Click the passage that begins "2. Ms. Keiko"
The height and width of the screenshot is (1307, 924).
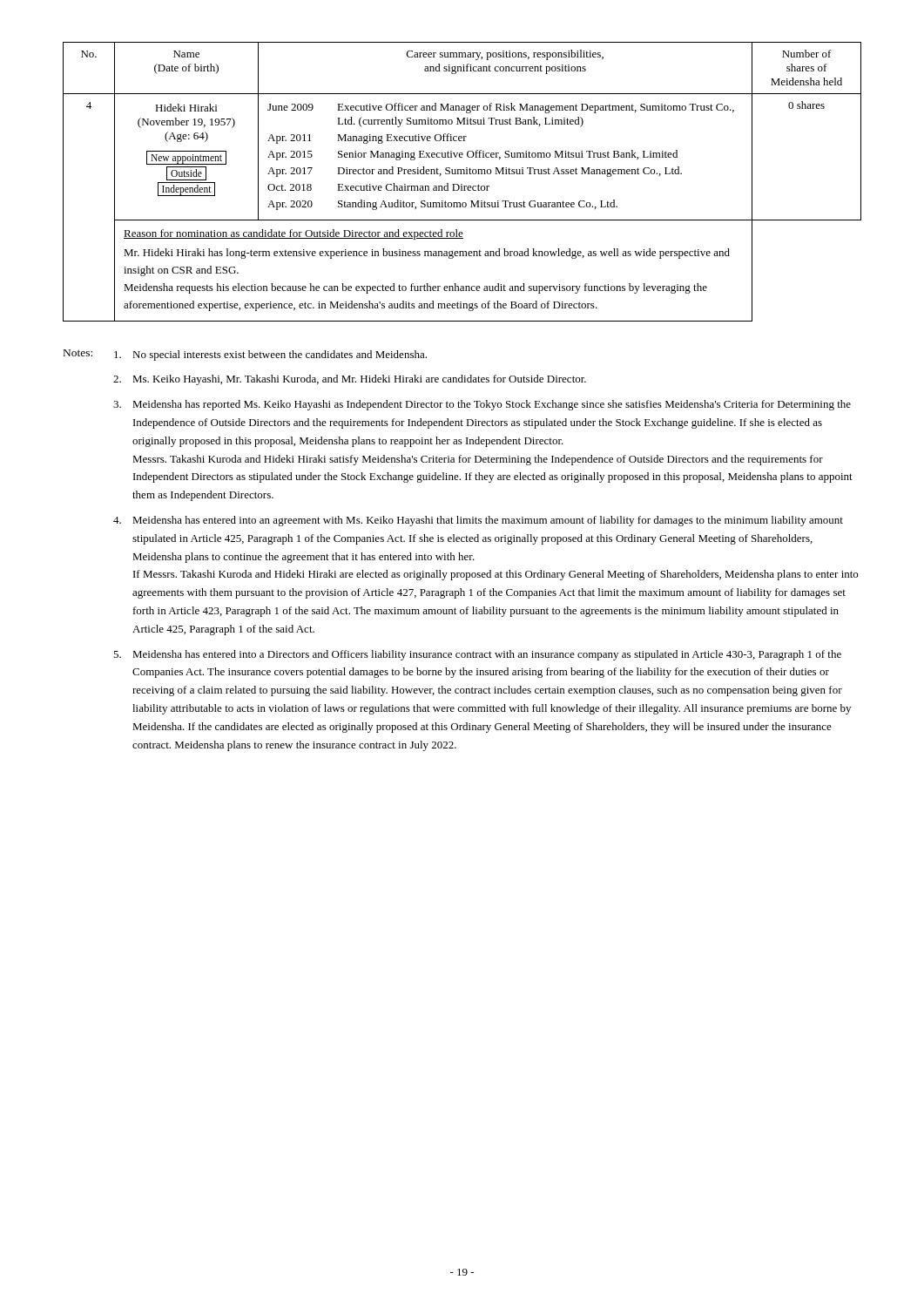pos(350,380)
